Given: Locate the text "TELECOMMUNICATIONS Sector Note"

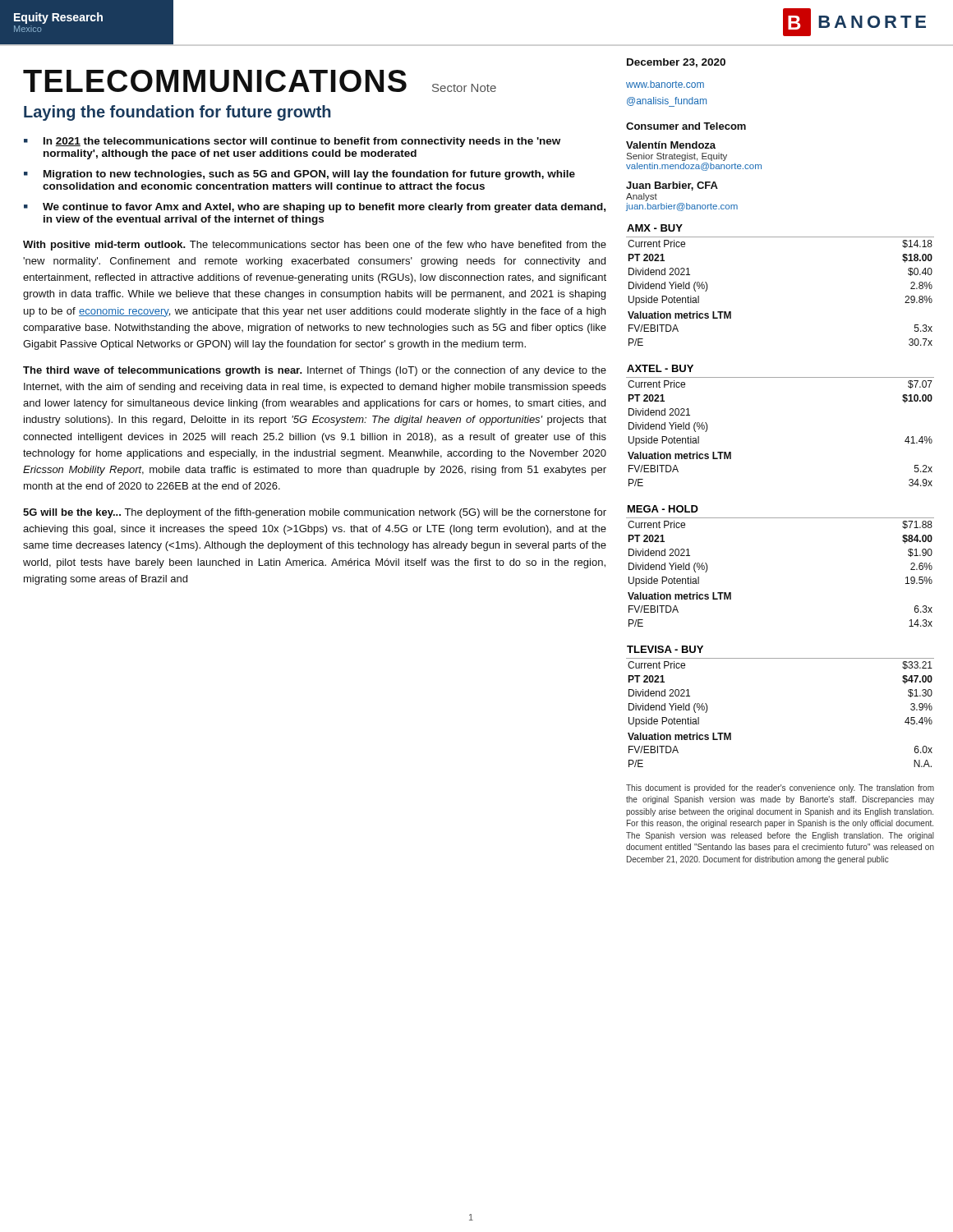Looking at the screenshot, I should tap(315, 82).
